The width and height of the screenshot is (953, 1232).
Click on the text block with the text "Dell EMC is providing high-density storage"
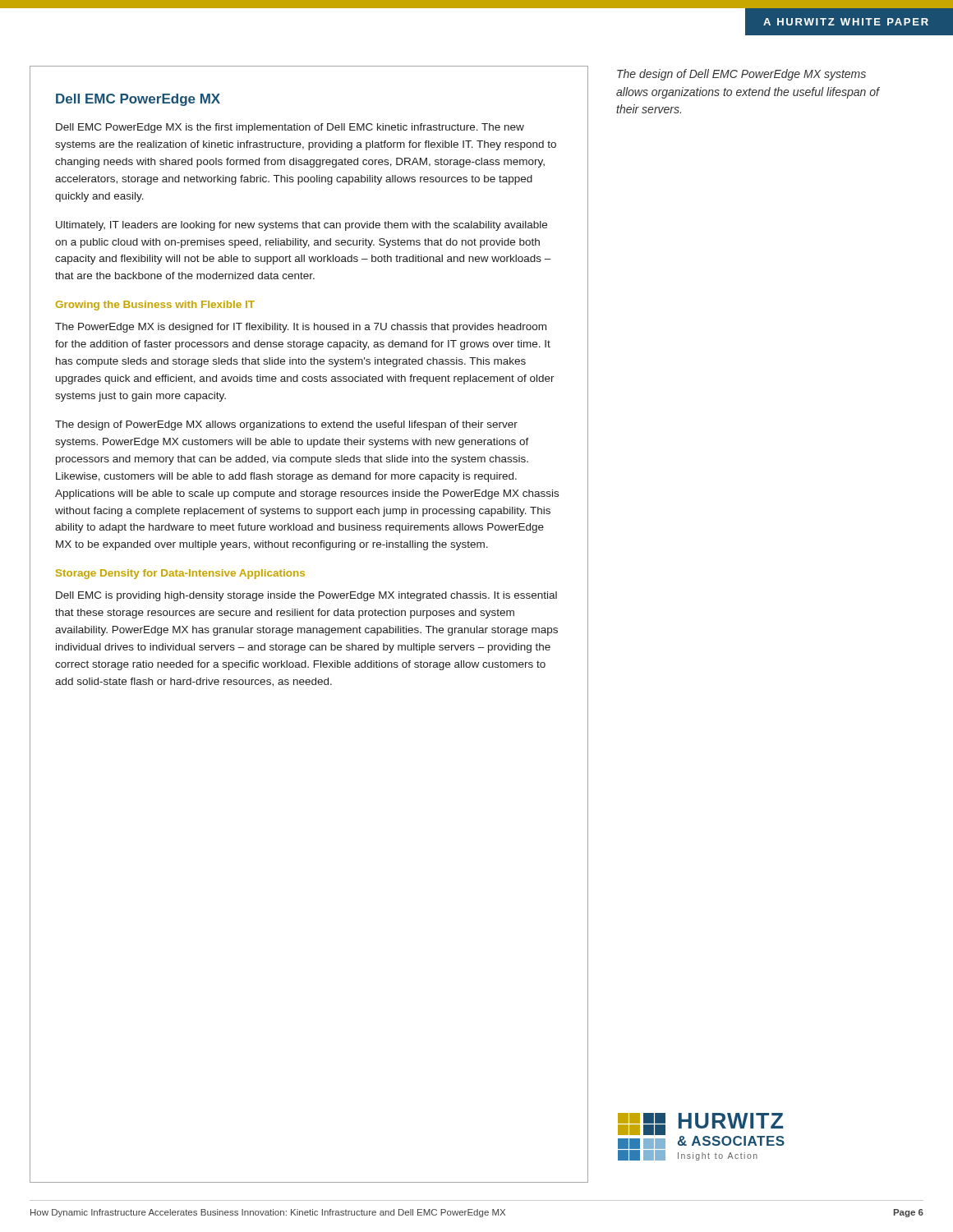(309, 639)
